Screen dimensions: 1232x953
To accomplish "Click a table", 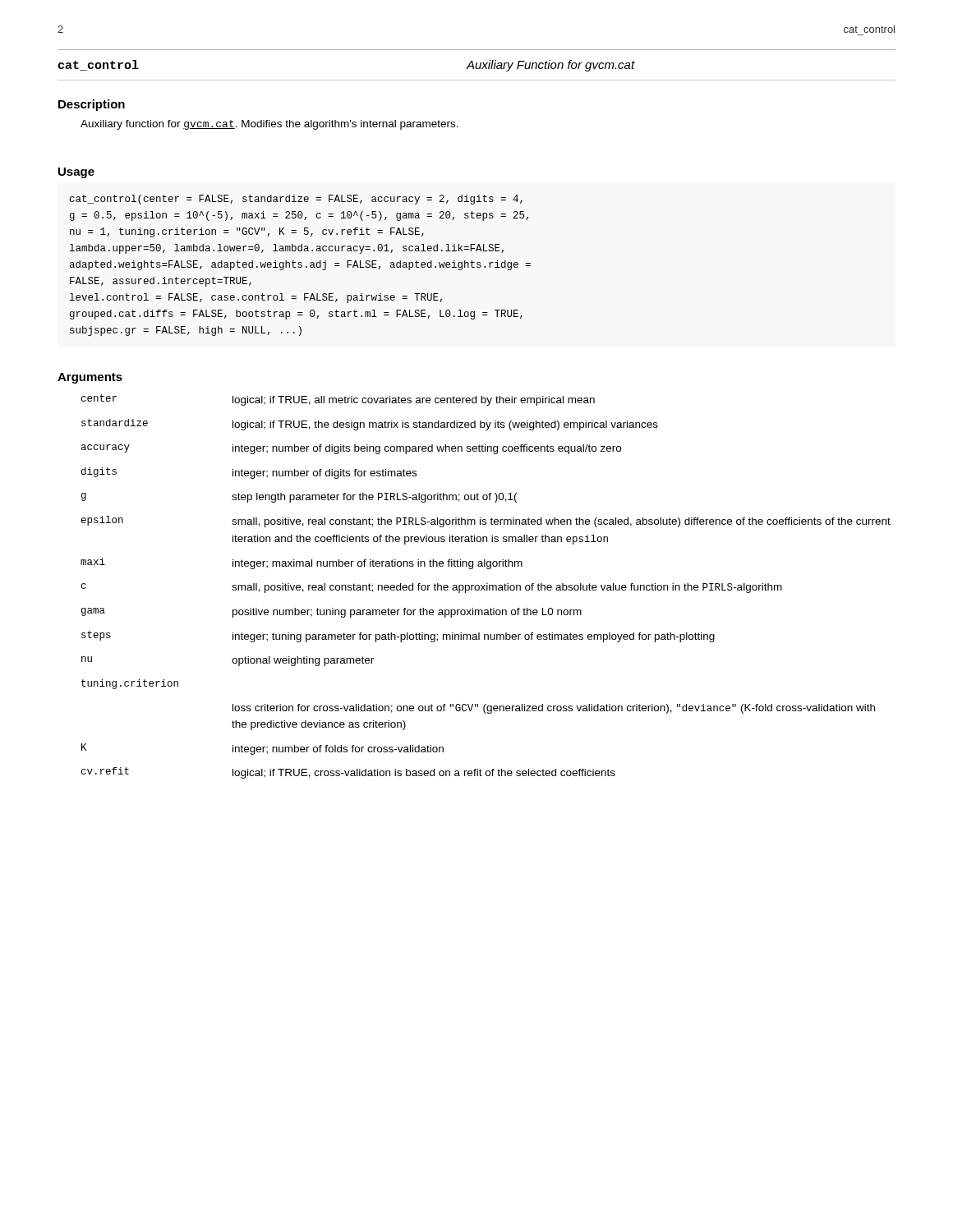I will point(476,587).
